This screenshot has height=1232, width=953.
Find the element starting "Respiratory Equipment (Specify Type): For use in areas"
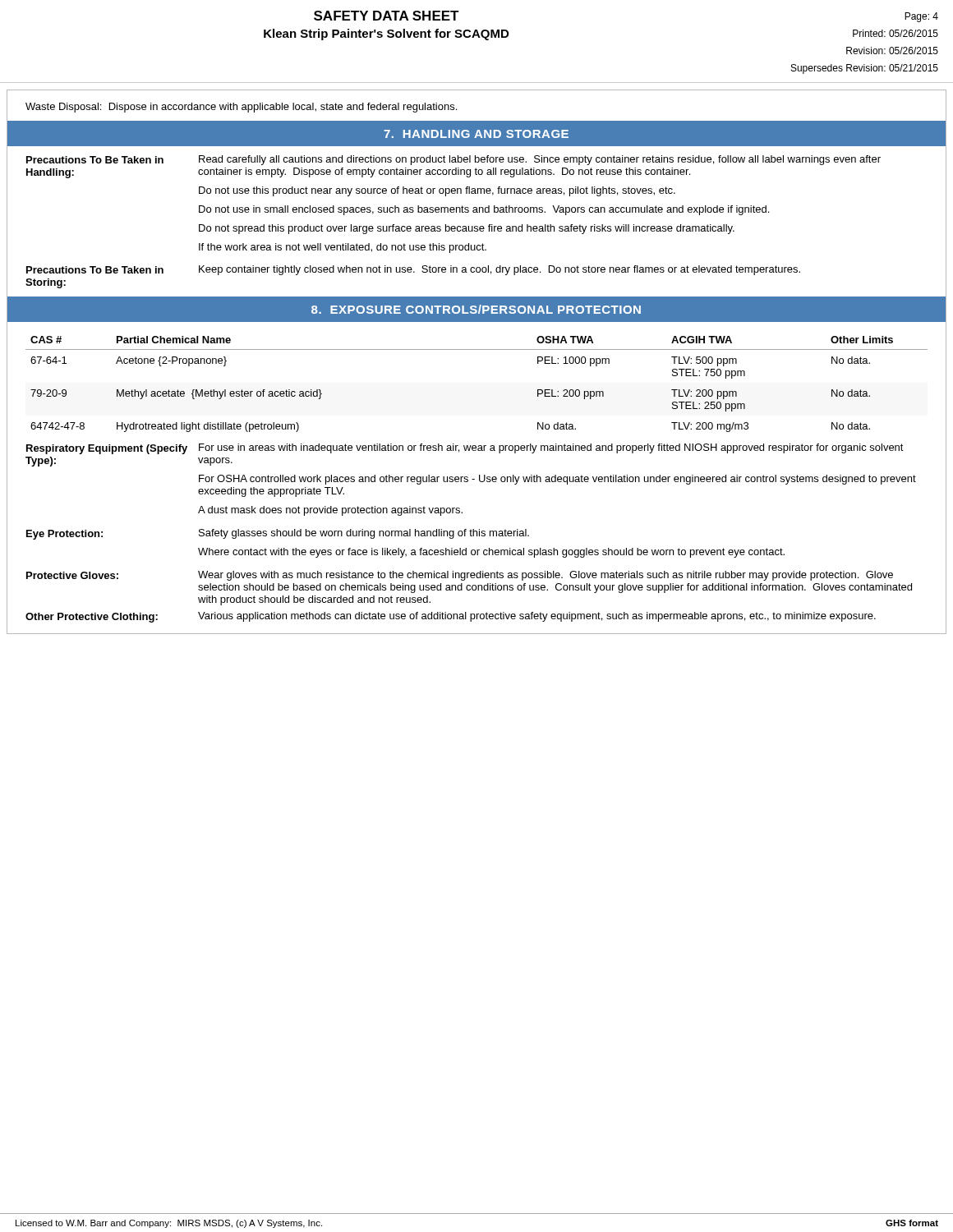[476, 482]
